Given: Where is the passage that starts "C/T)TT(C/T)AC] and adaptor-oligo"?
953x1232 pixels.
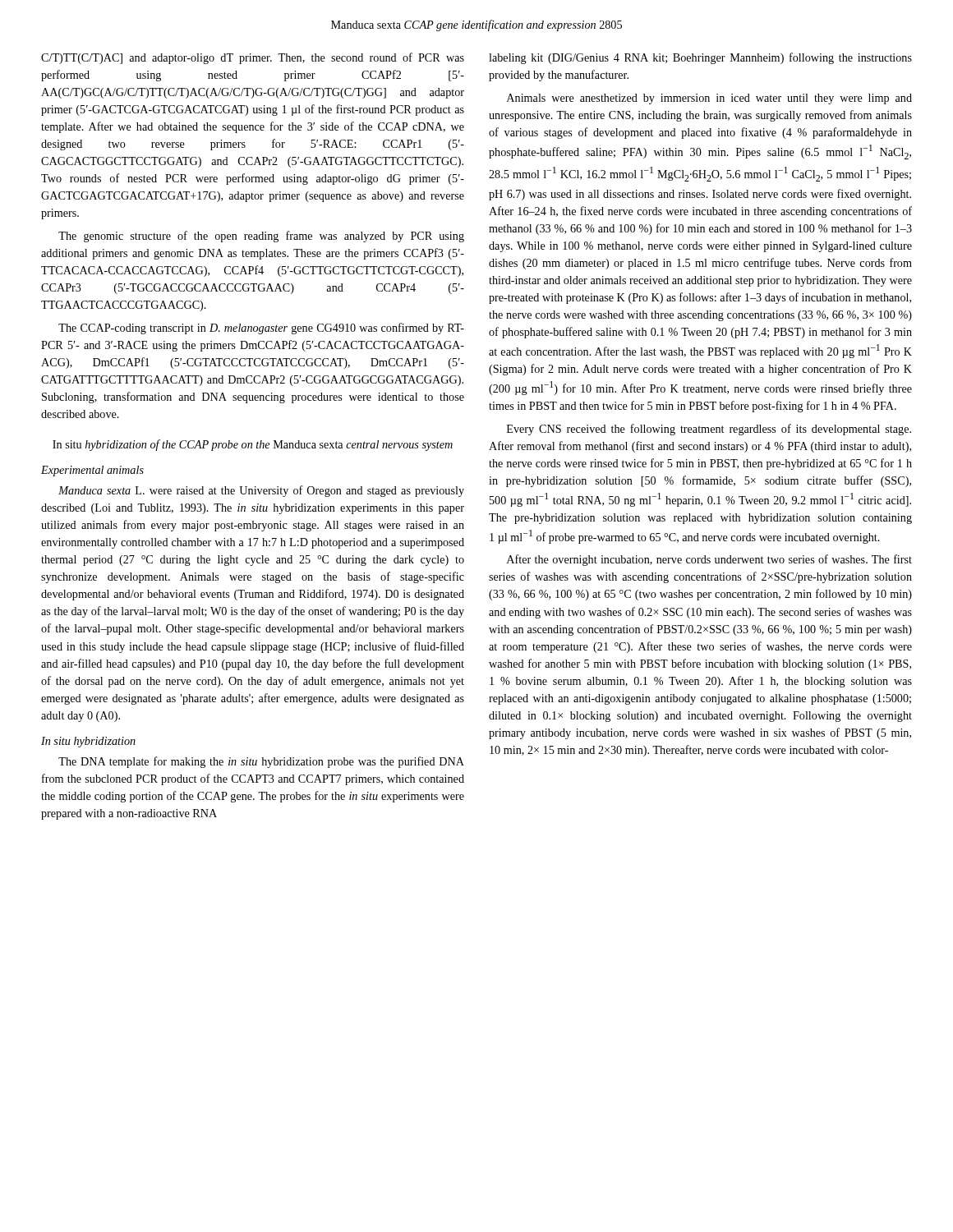Looking at the screenshot, I should coord(253,136).
